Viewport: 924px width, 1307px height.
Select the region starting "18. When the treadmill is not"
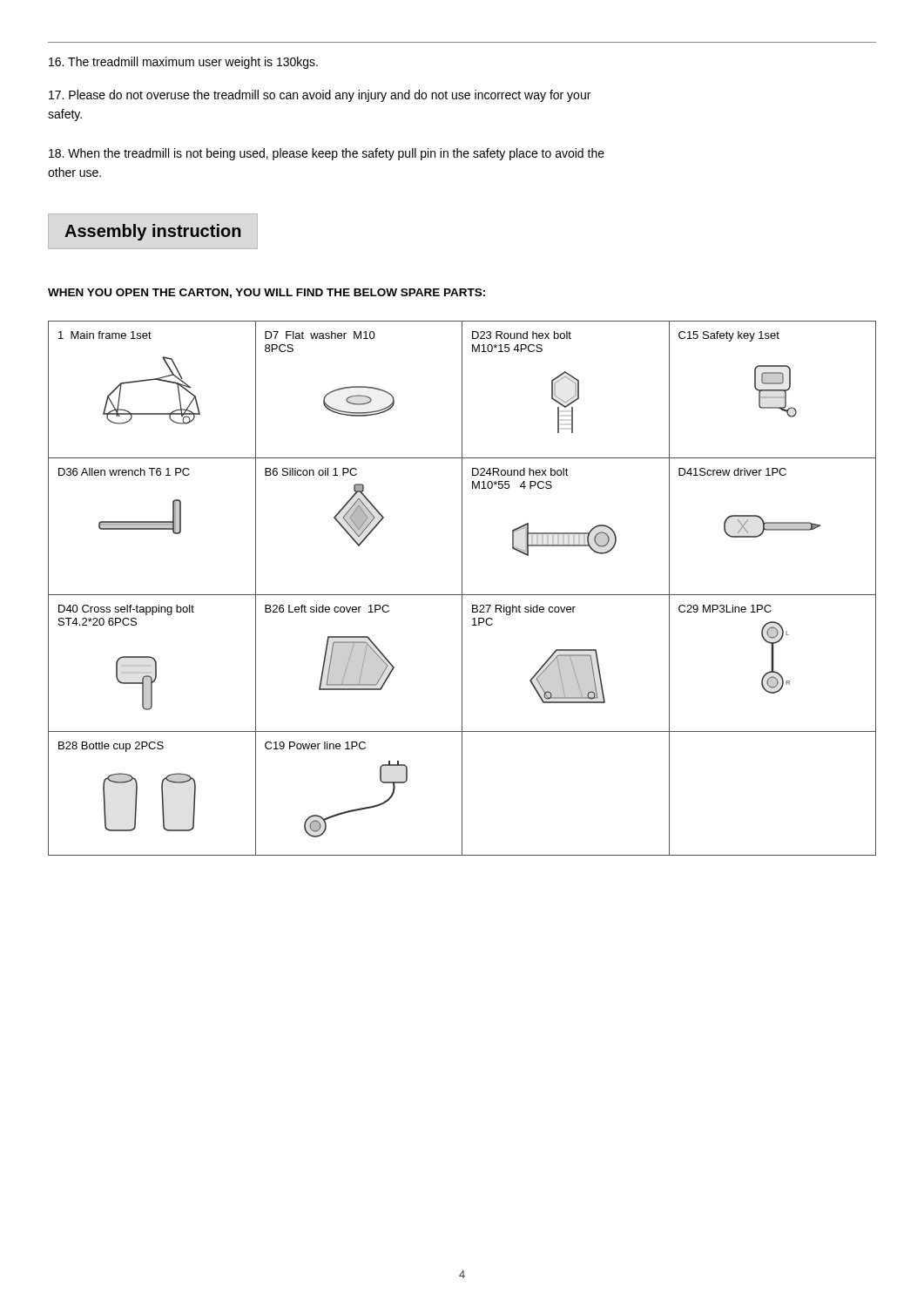point(326,163)
